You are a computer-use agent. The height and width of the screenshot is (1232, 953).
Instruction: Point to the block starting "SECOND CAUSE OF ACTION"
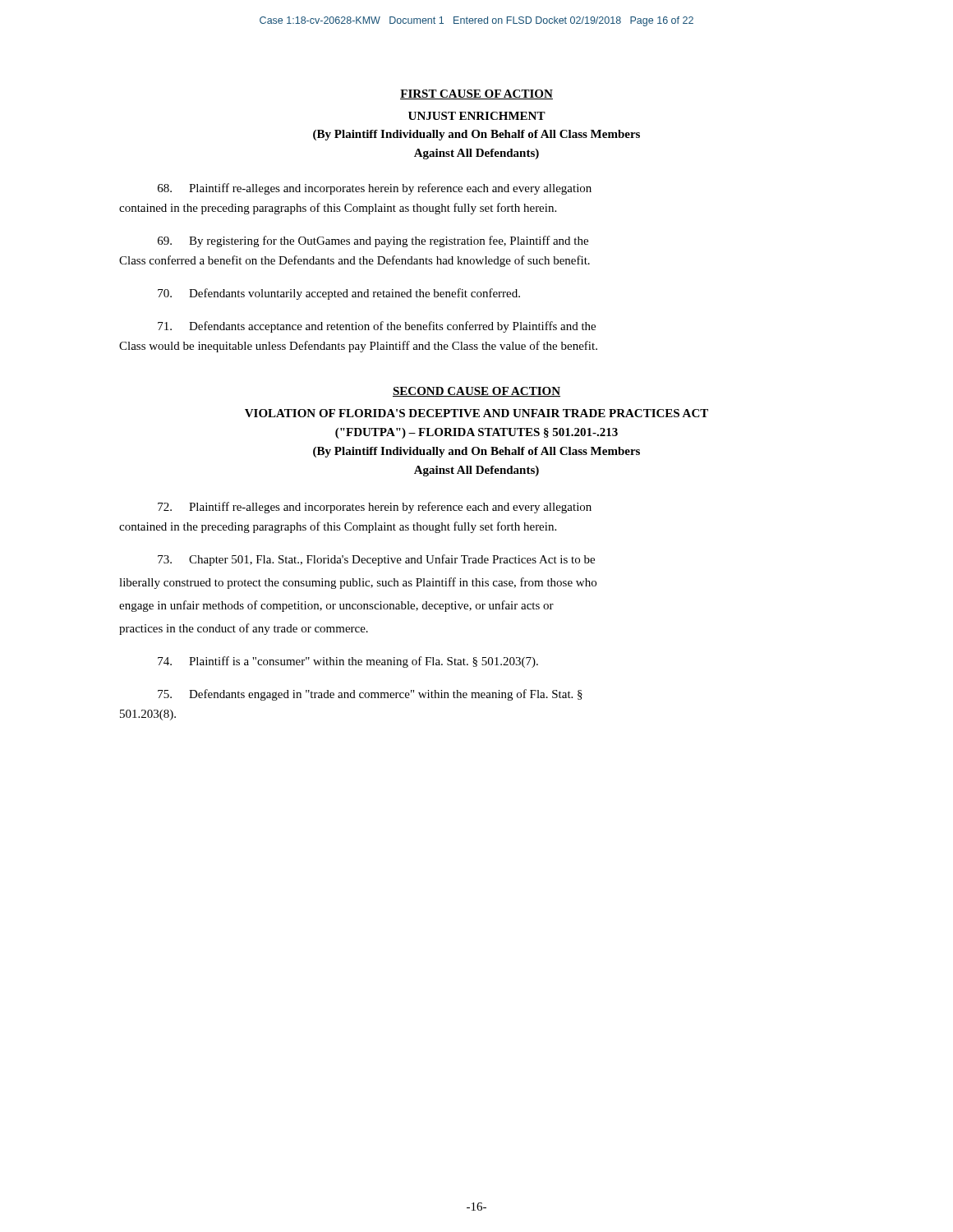476,391
